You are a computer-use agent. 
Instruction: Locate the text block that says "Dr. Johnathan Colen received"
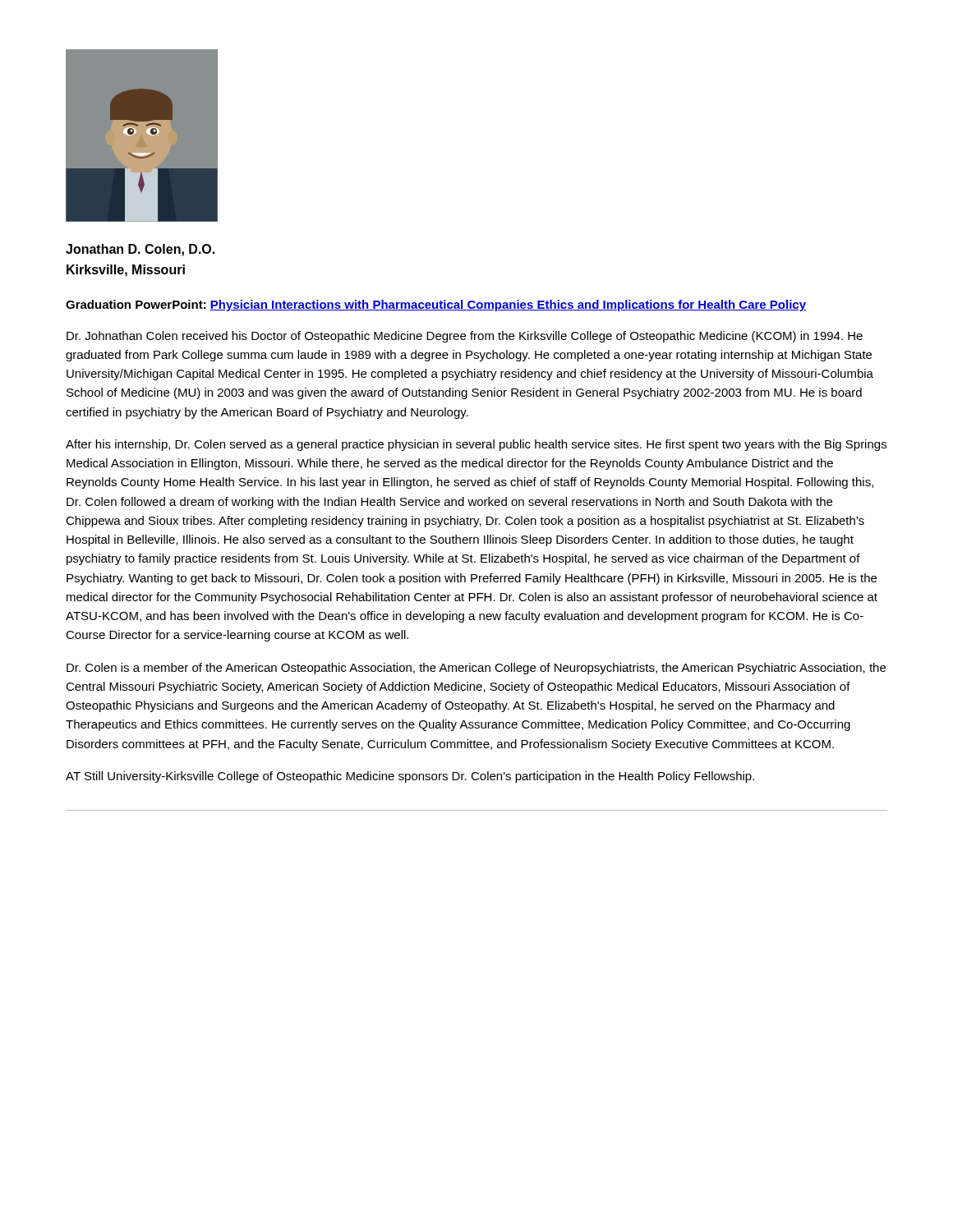[469, 373]
